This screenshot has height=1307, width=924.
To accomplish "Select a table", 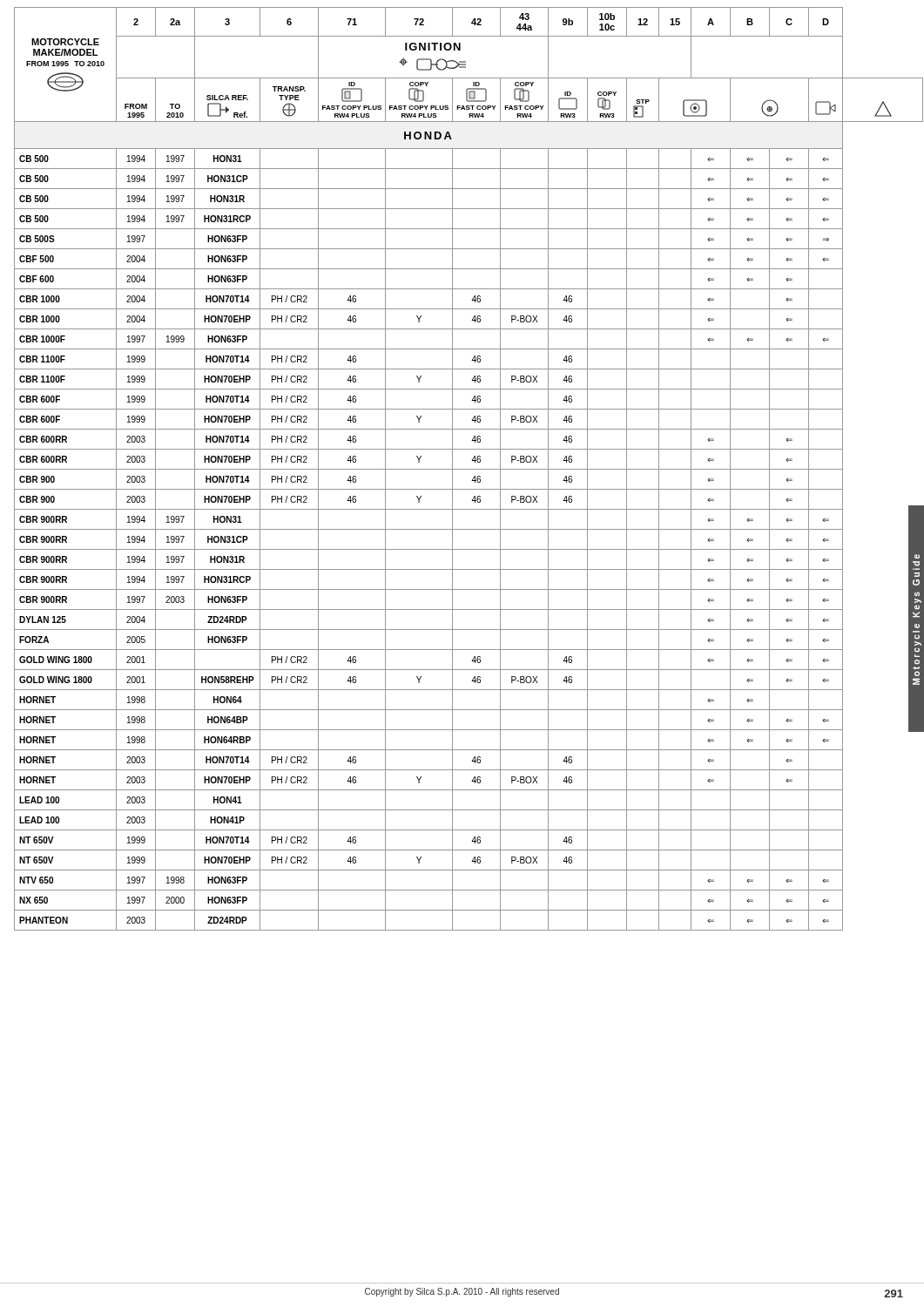I will click(458, 469).
